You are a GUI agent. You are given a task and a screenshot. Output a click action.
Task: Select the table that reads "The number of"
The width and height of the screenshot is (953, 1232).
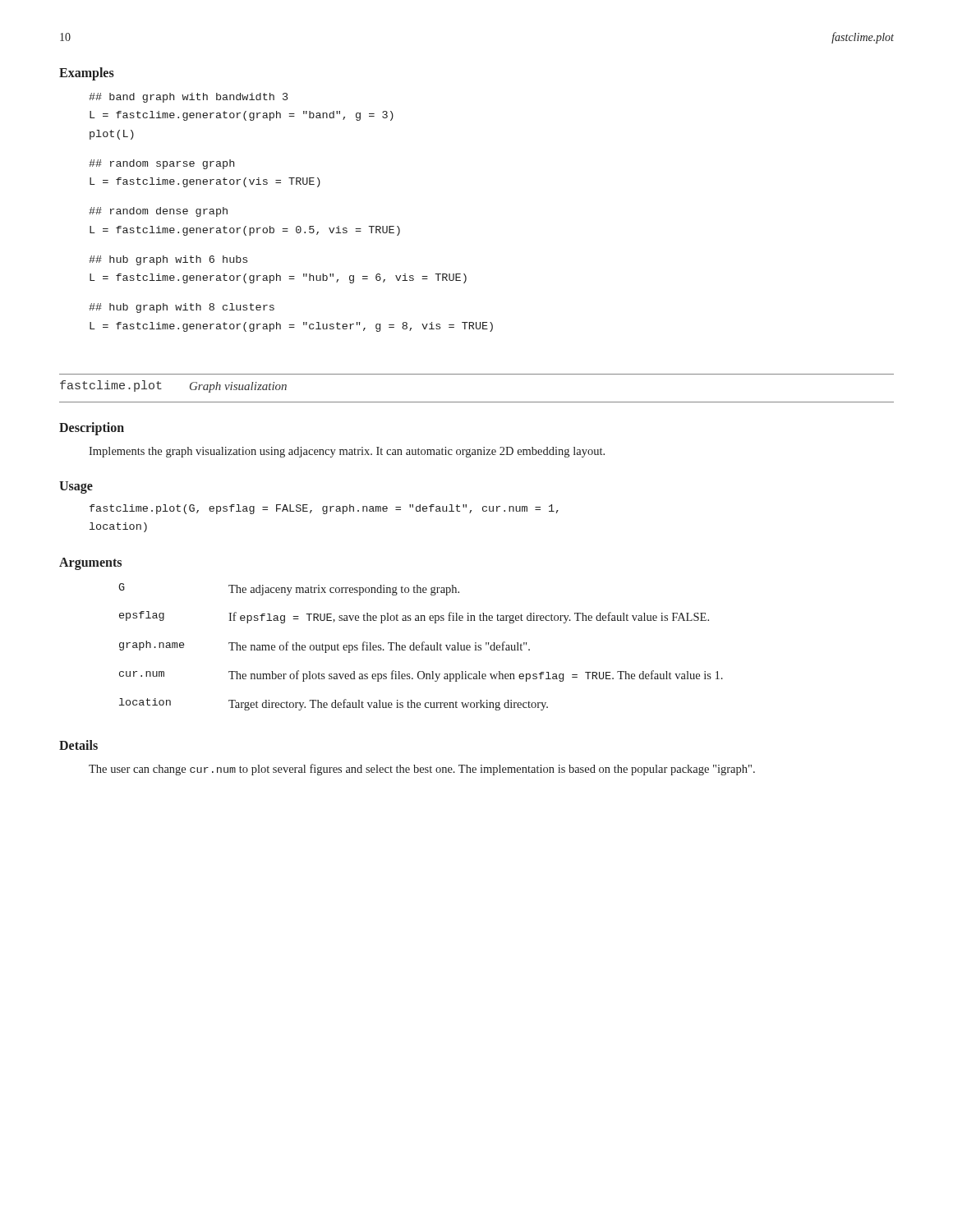[x=491, y=648]
